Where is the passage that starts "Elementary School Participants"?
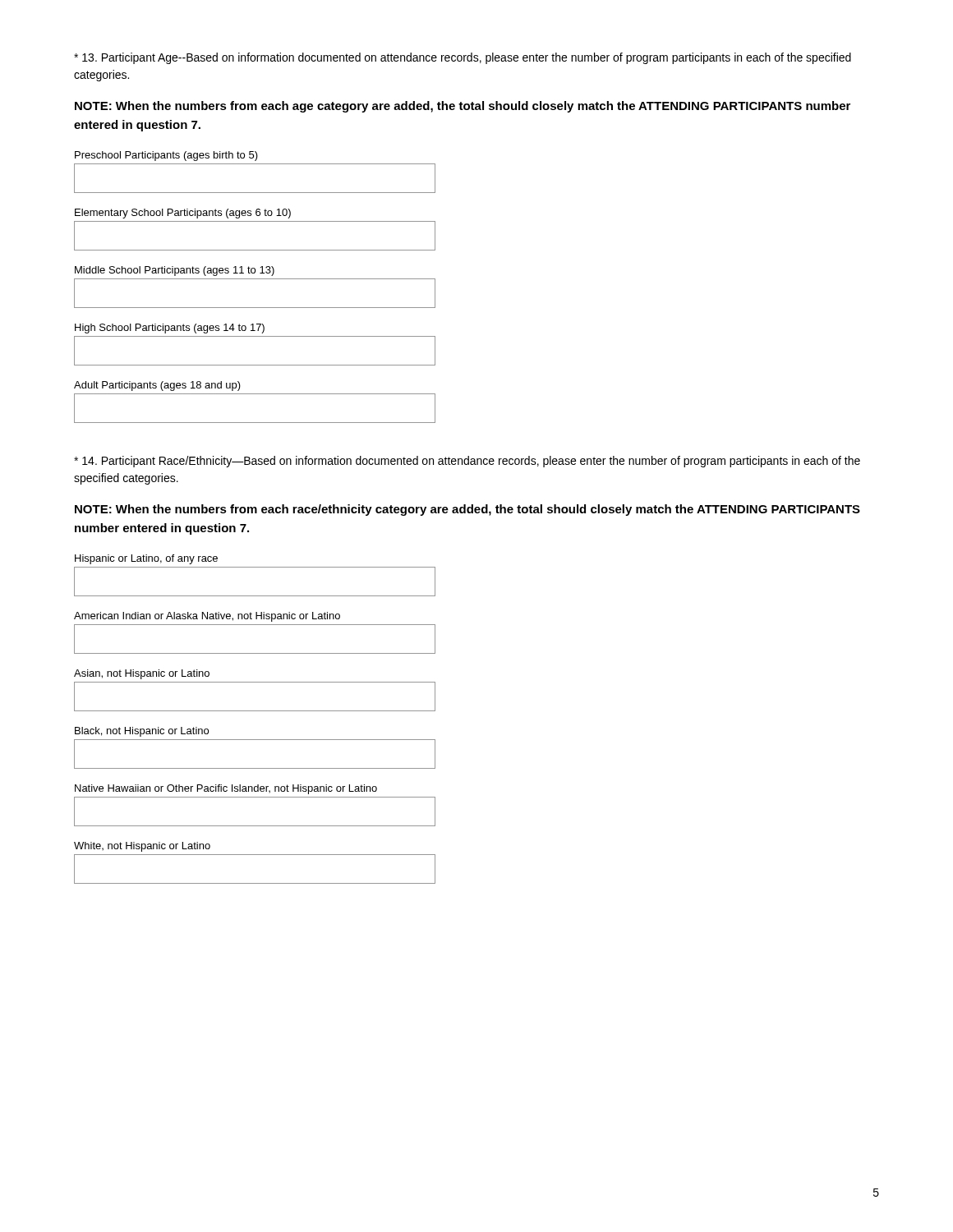953x1232 pixels. 183,212
